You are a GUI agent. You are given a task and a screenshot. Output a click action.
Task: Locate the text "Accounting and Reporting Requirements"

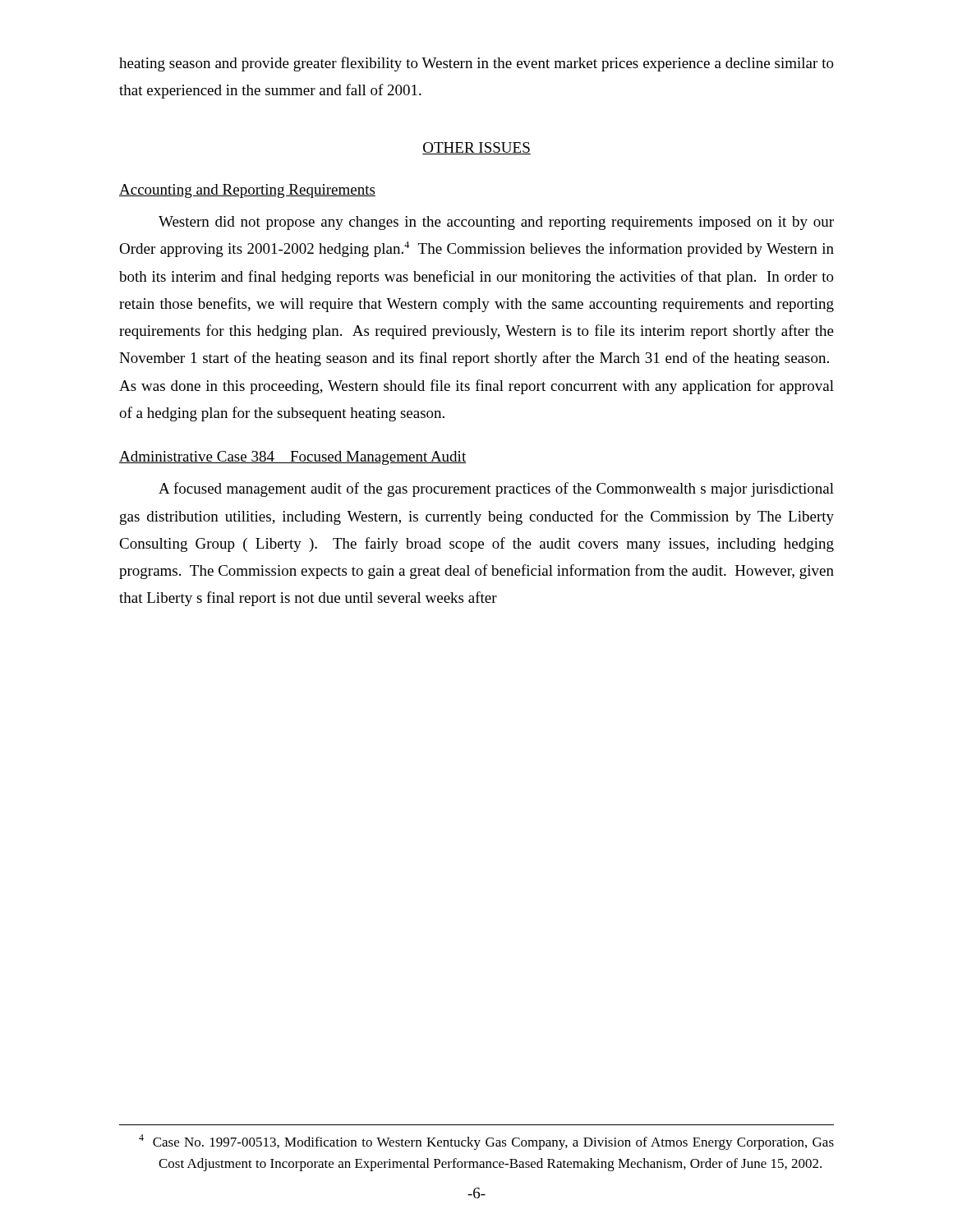pos(247,189)
